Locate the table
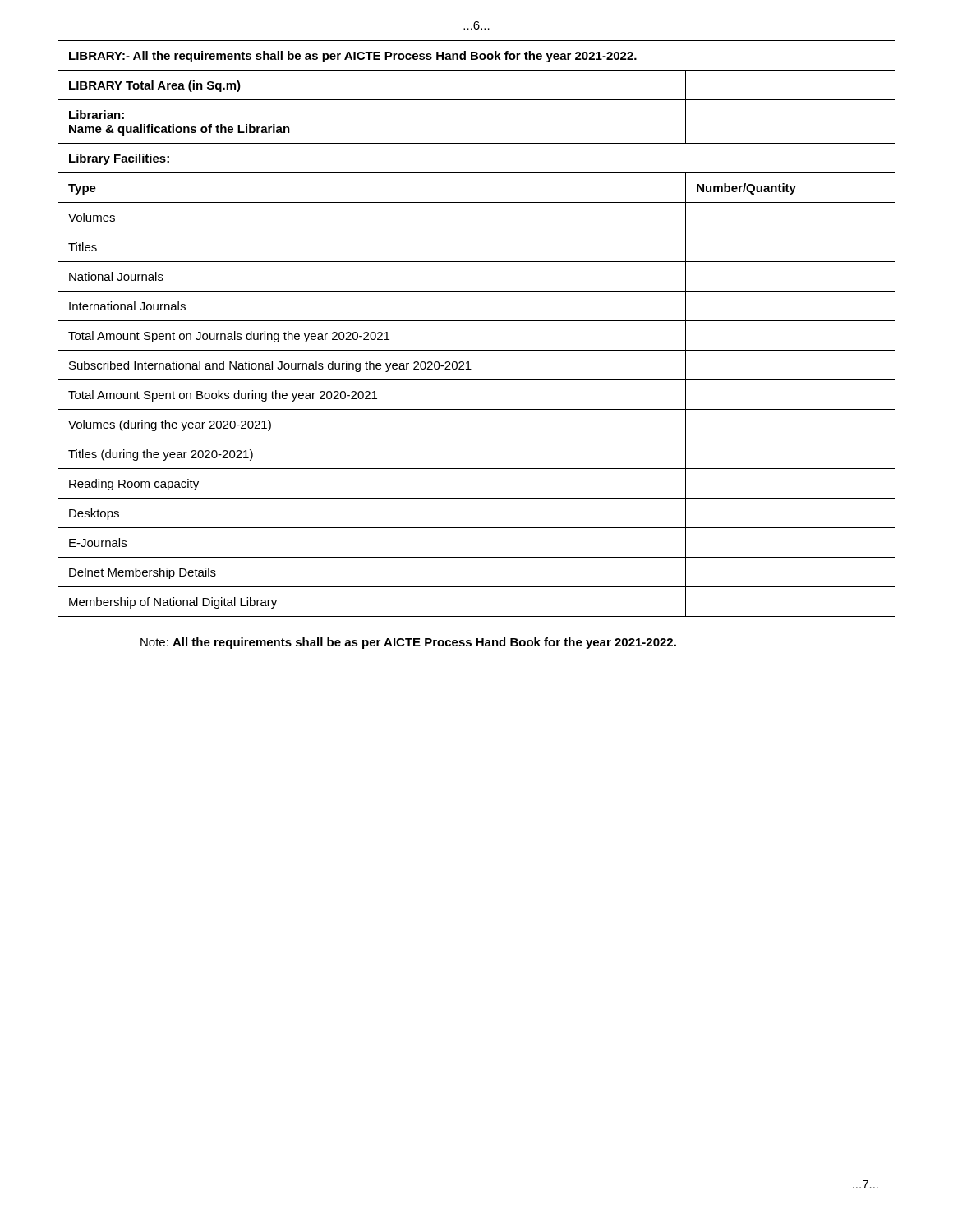Viewport: 953px width, 1232px height. 476,329
